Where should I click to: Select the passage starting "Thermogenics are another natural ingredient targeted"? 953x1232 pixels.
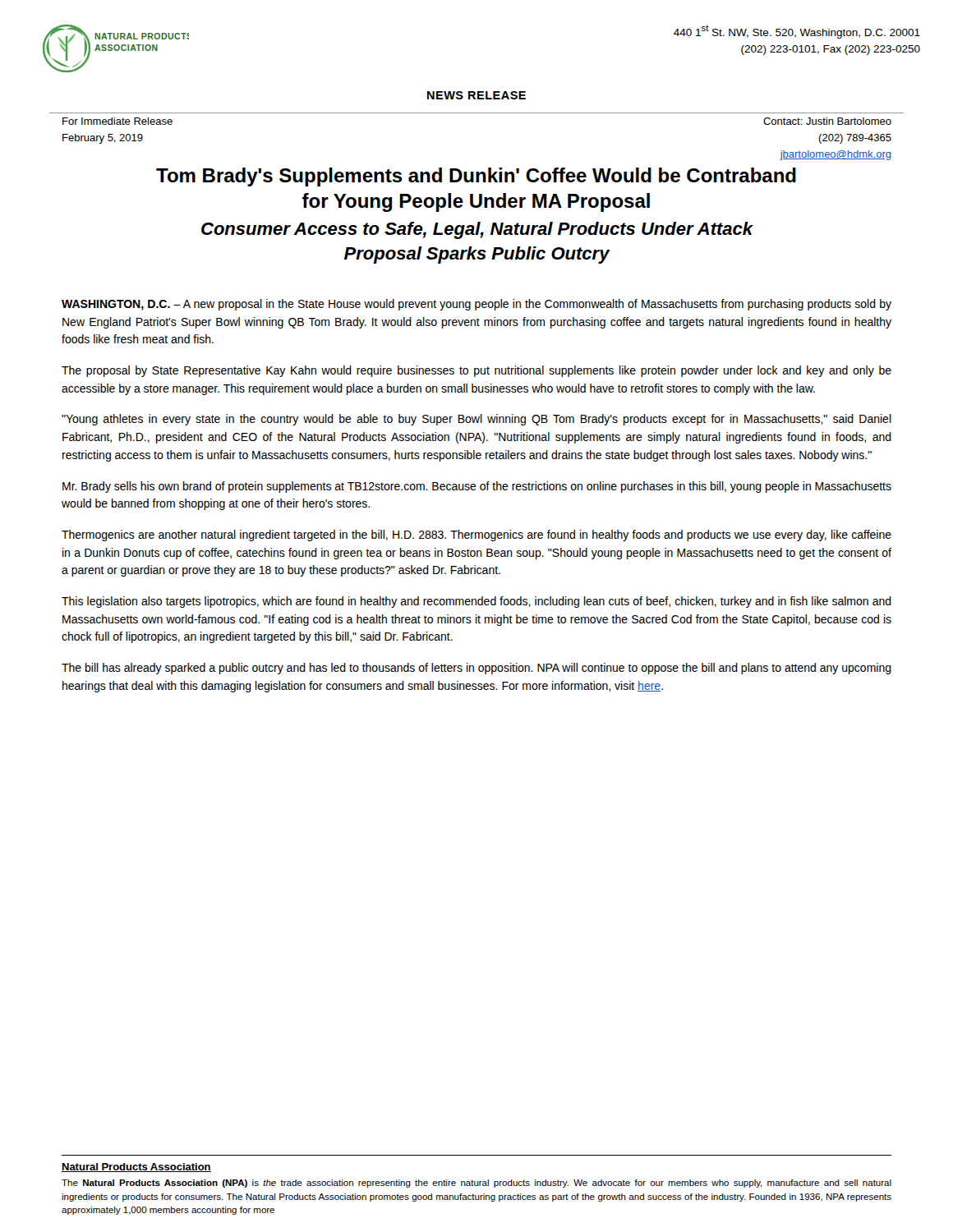476,552
